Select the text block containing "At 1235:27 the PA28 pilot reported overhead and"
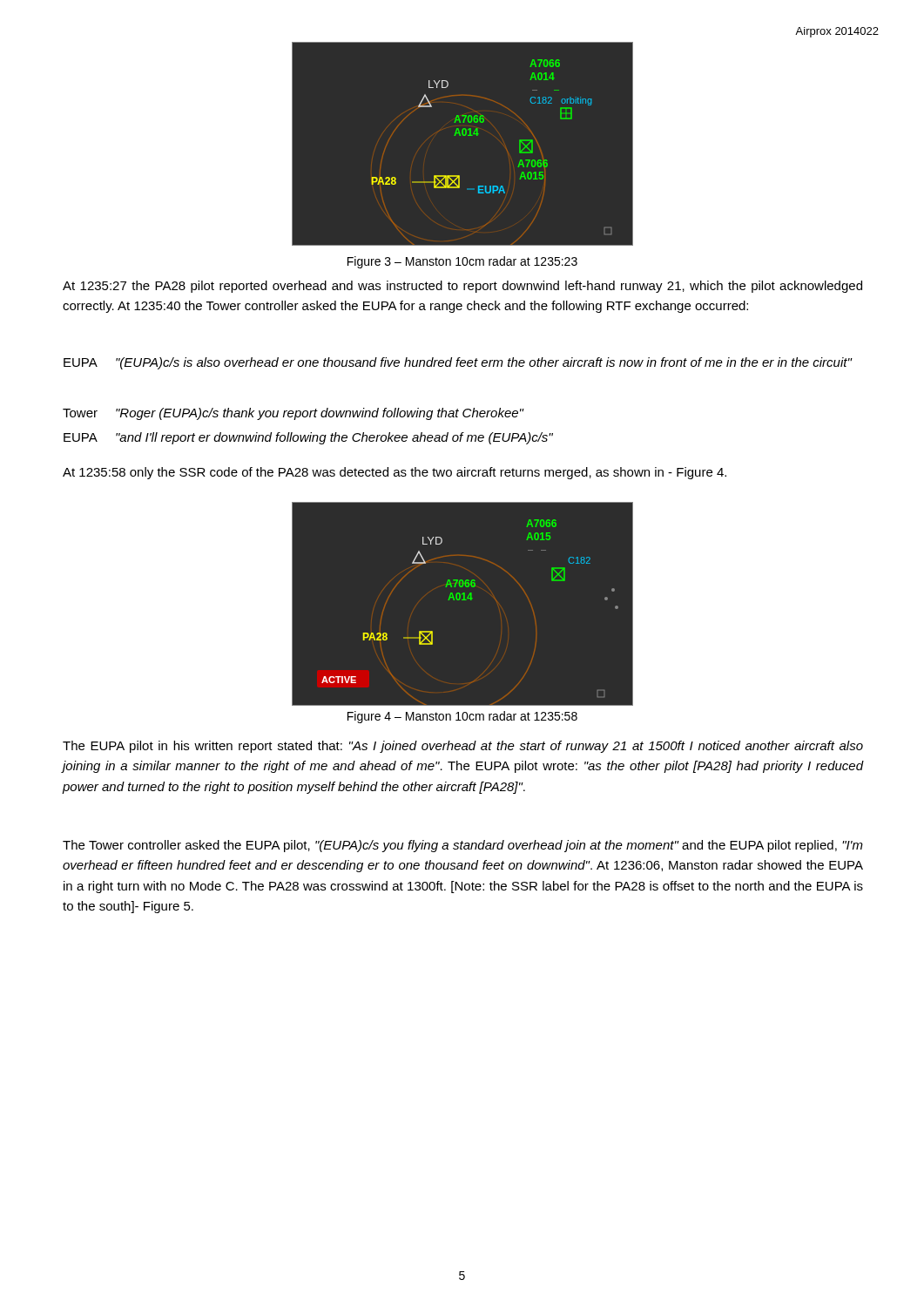The height and width of the screenshot is (1307, 924). [463, 296]
